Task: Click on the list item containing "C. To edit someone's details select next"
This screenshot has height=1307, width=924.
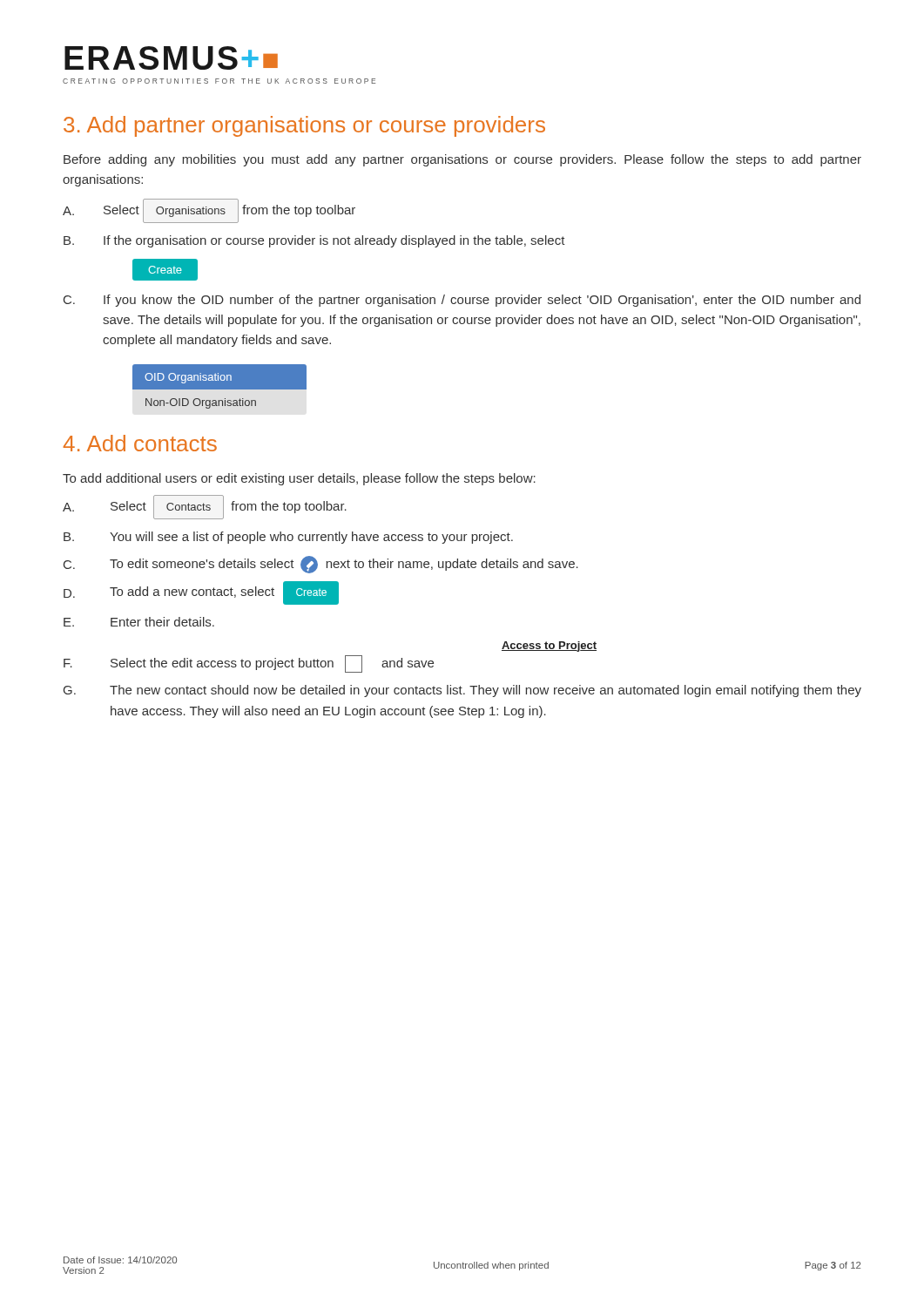Action: (x=462, y=564)
